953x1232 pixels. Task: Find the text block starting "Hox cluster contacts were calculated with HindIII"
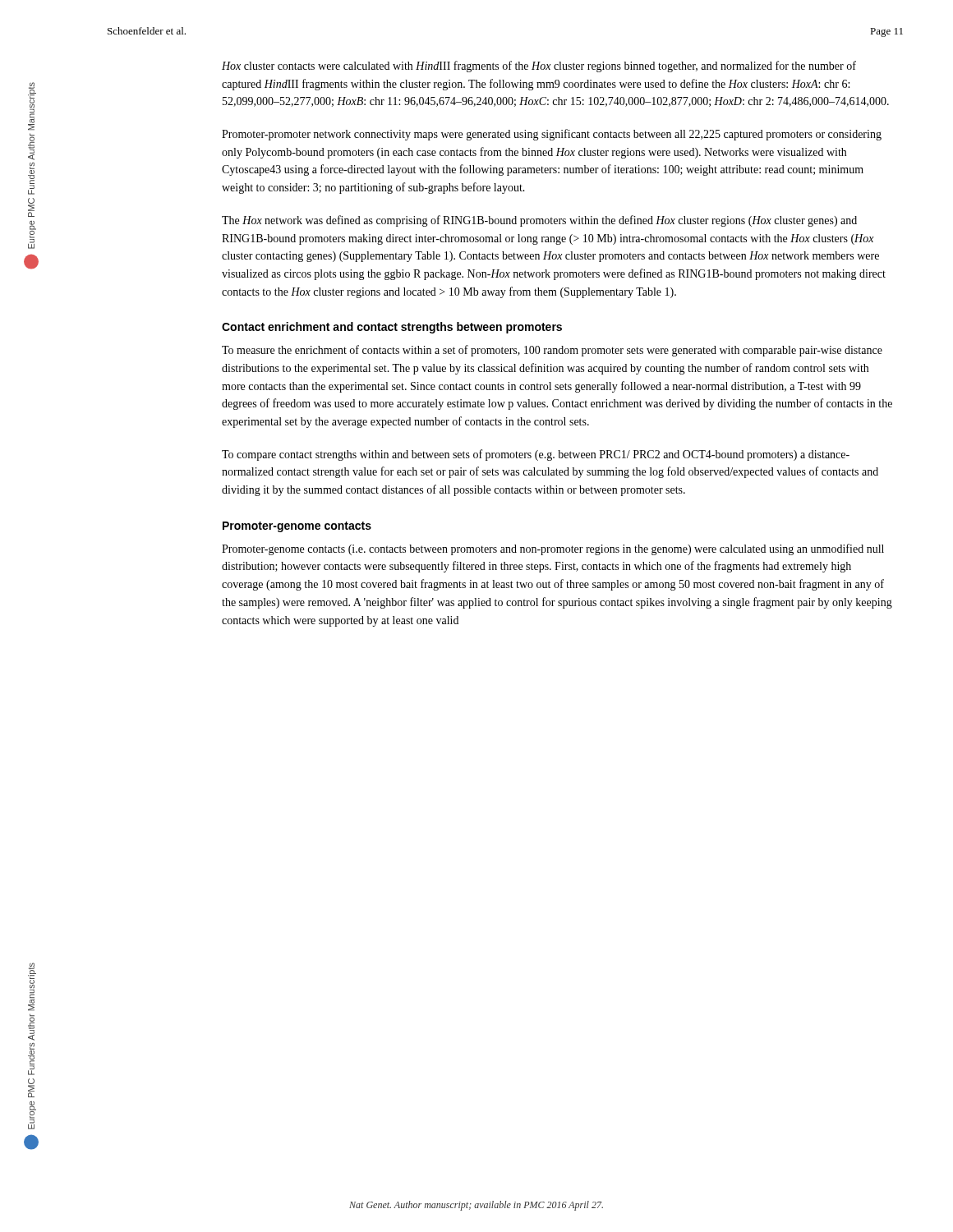(556, 84)
